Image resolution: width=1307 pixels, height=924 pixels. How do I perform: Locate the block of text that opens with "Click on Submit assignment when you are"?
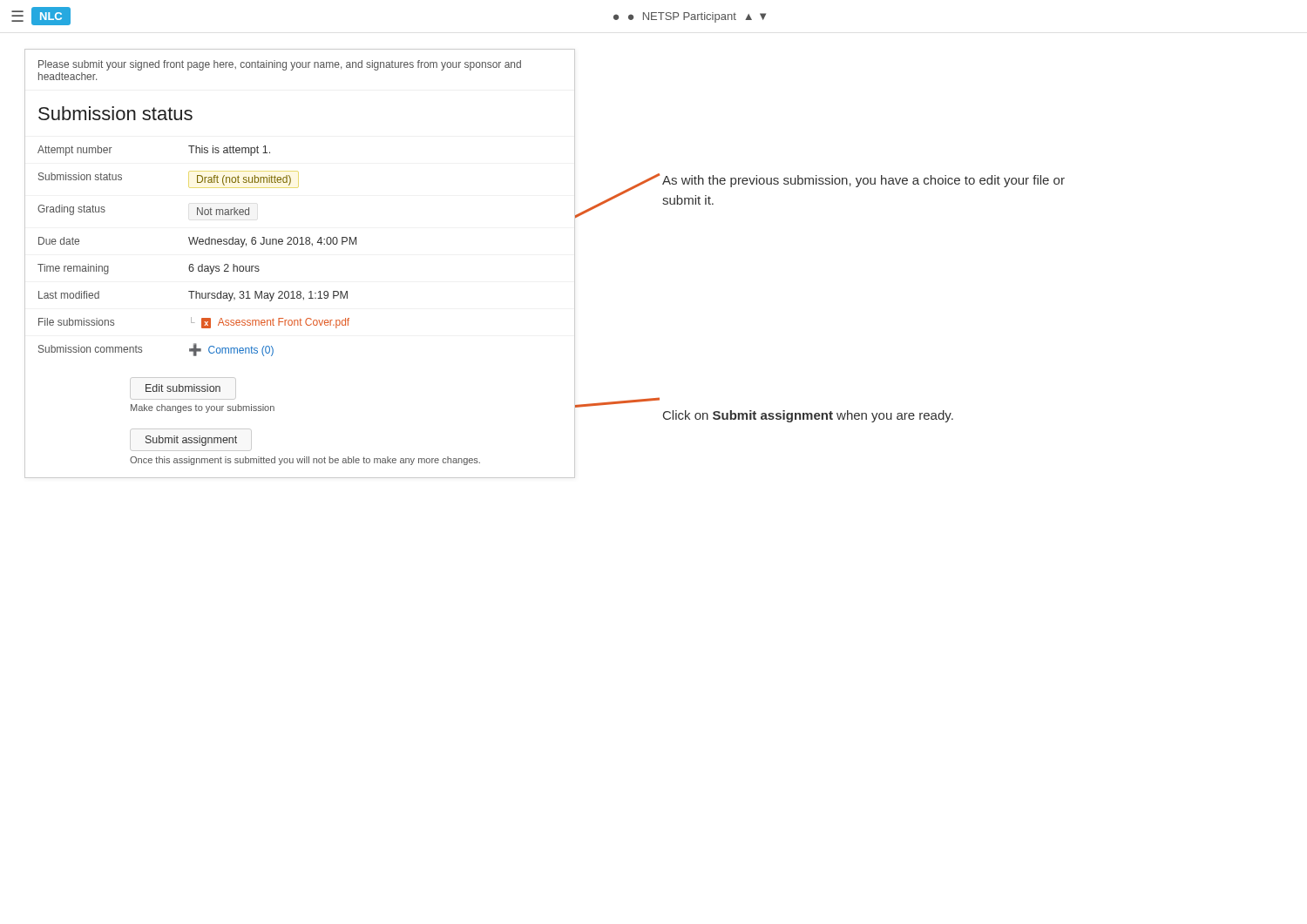(808, 415)
